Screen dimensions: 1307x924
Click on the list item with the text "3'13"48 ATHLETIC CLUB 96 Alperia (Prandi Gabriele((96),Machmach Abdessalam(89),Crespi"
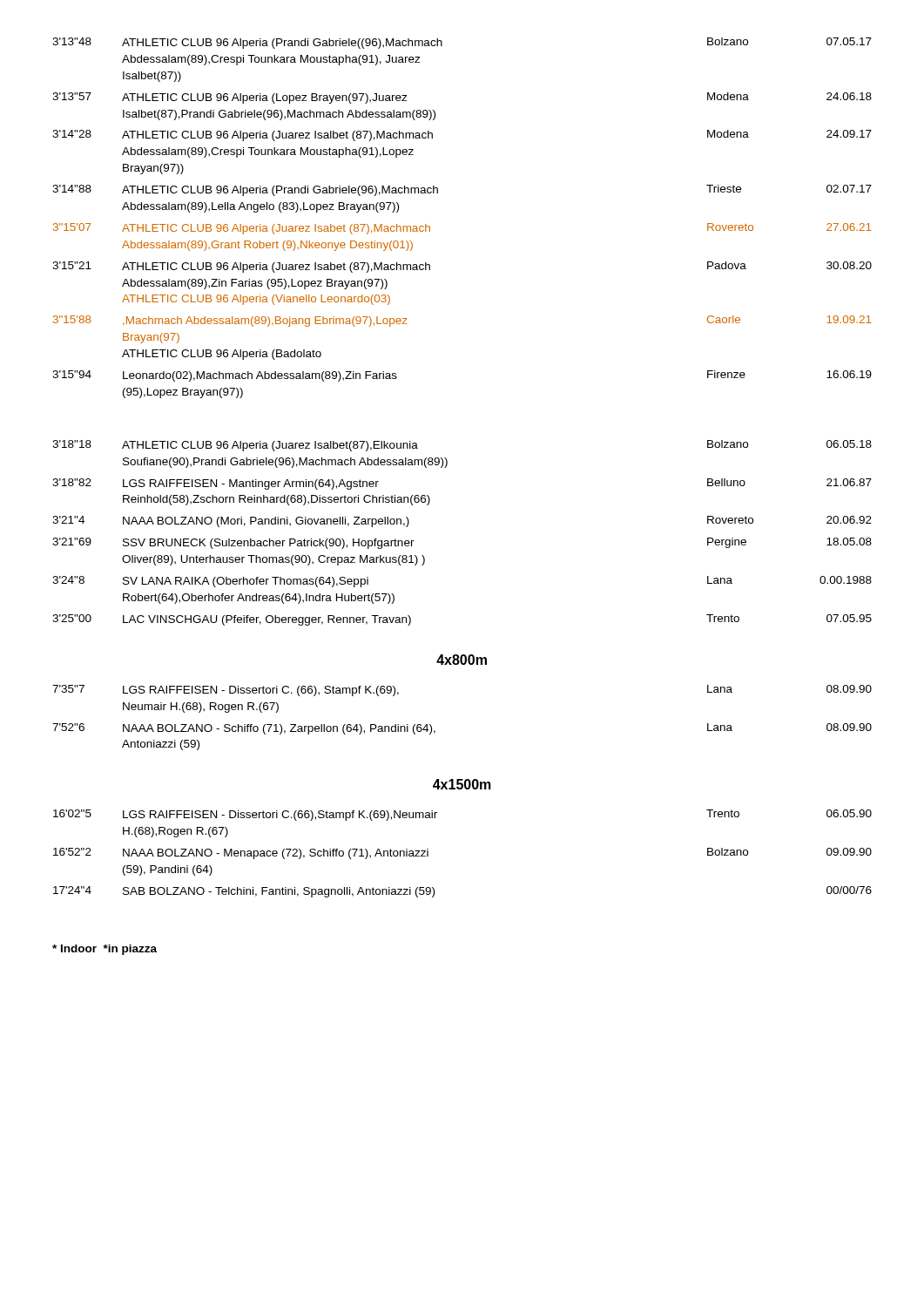pos(72,42)
